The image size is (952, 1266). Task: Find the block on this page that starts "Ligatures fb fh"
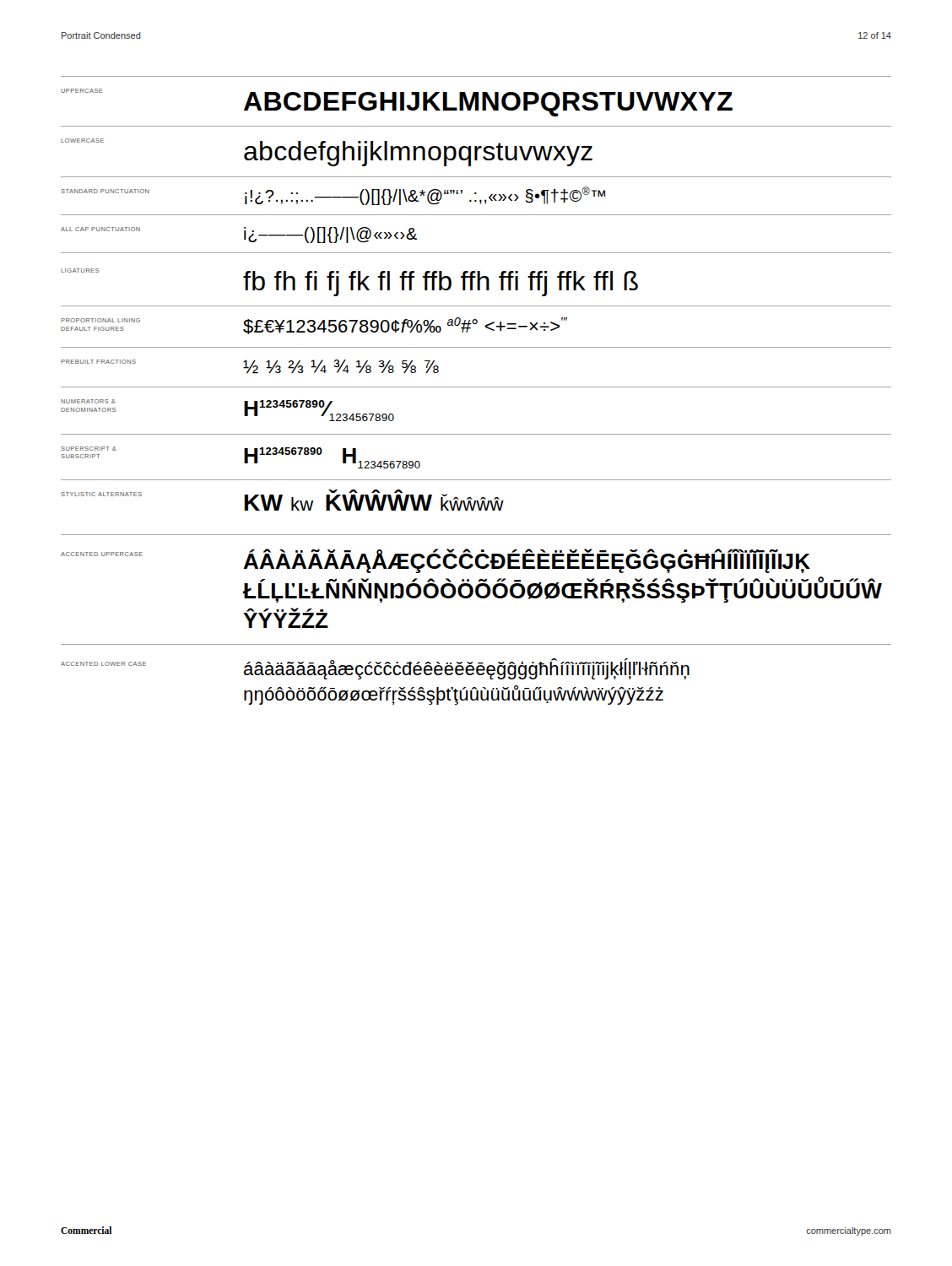tap(476, 281)
